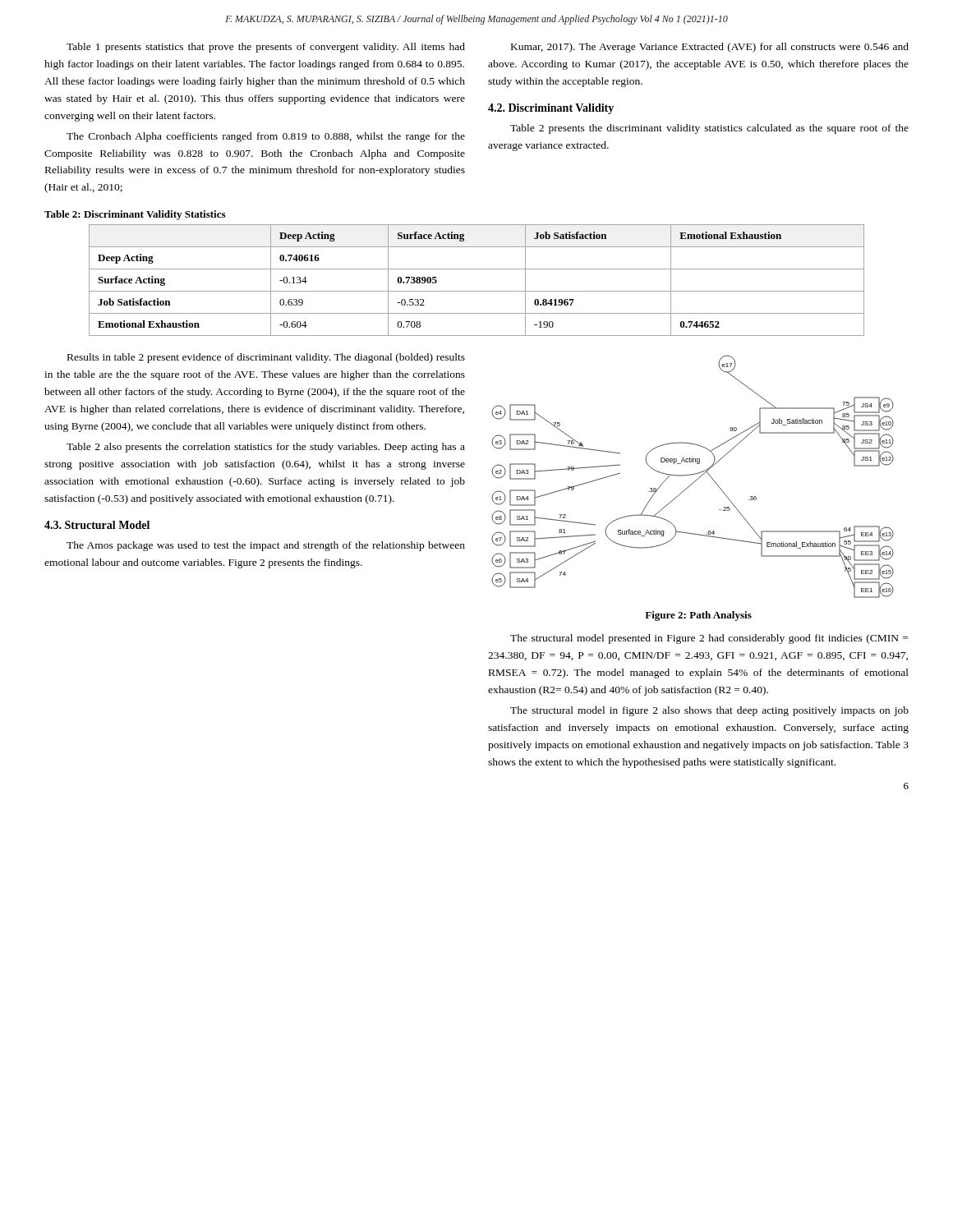Viewport: 953px width, 1232px height.
Task: Find the engineering diagram
Action: pos(698,487)
